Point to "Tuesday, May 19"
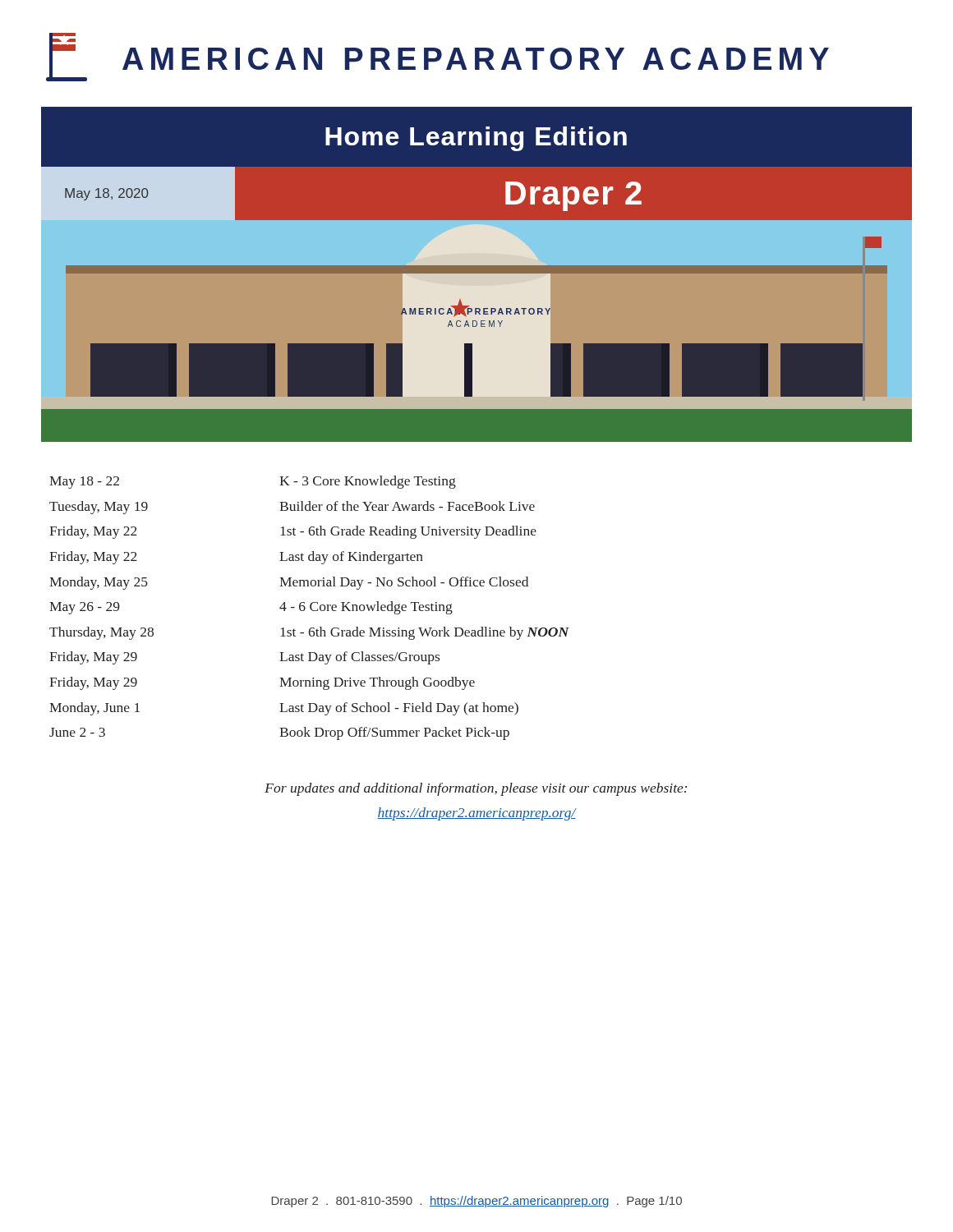The image size is (953, 1232). click(x=99, y=506)
